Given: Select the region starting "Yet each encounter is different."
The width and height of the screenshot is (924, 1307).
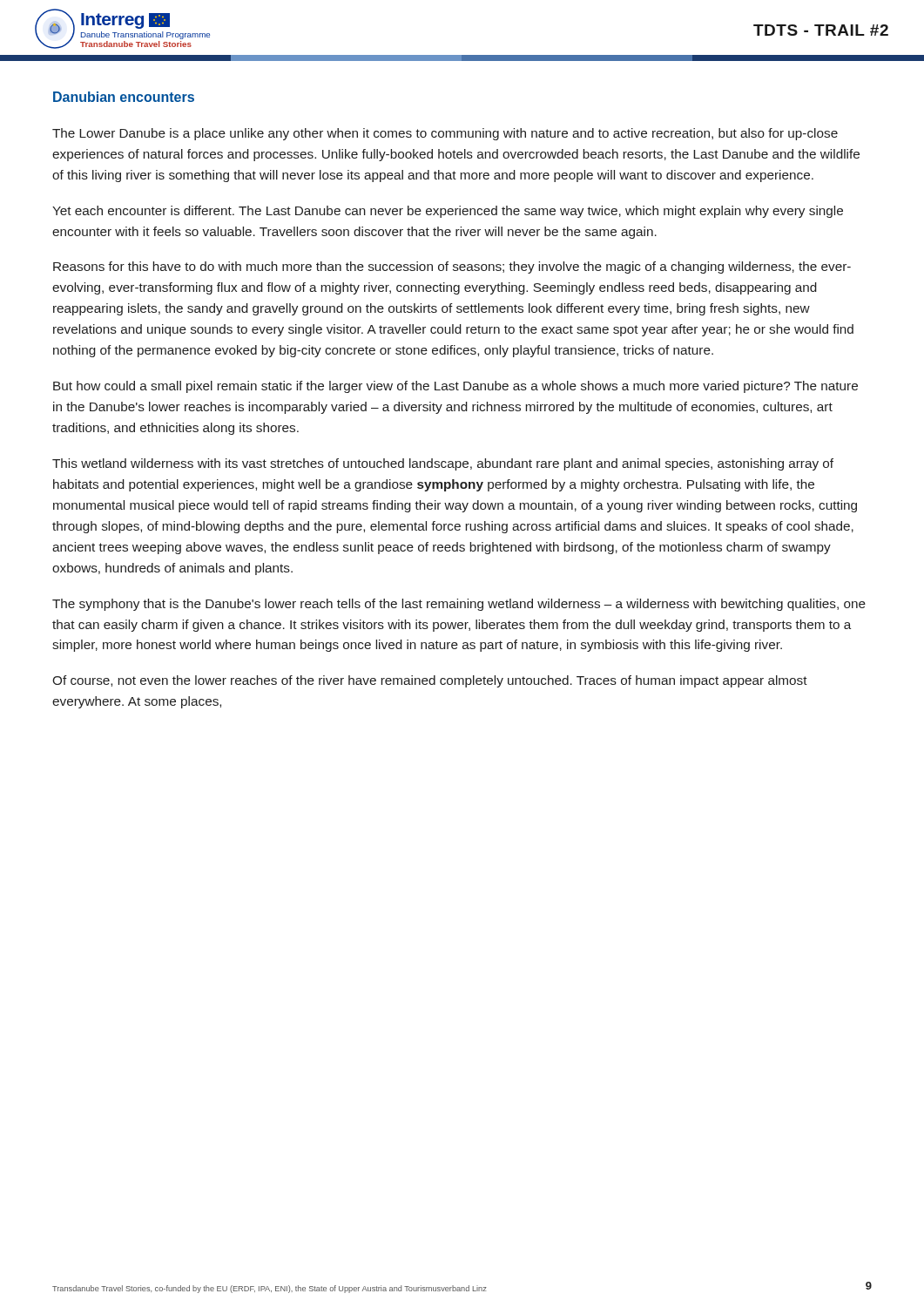Looking at the screenshot, I should pyautogui.click(x=448, y=221).
